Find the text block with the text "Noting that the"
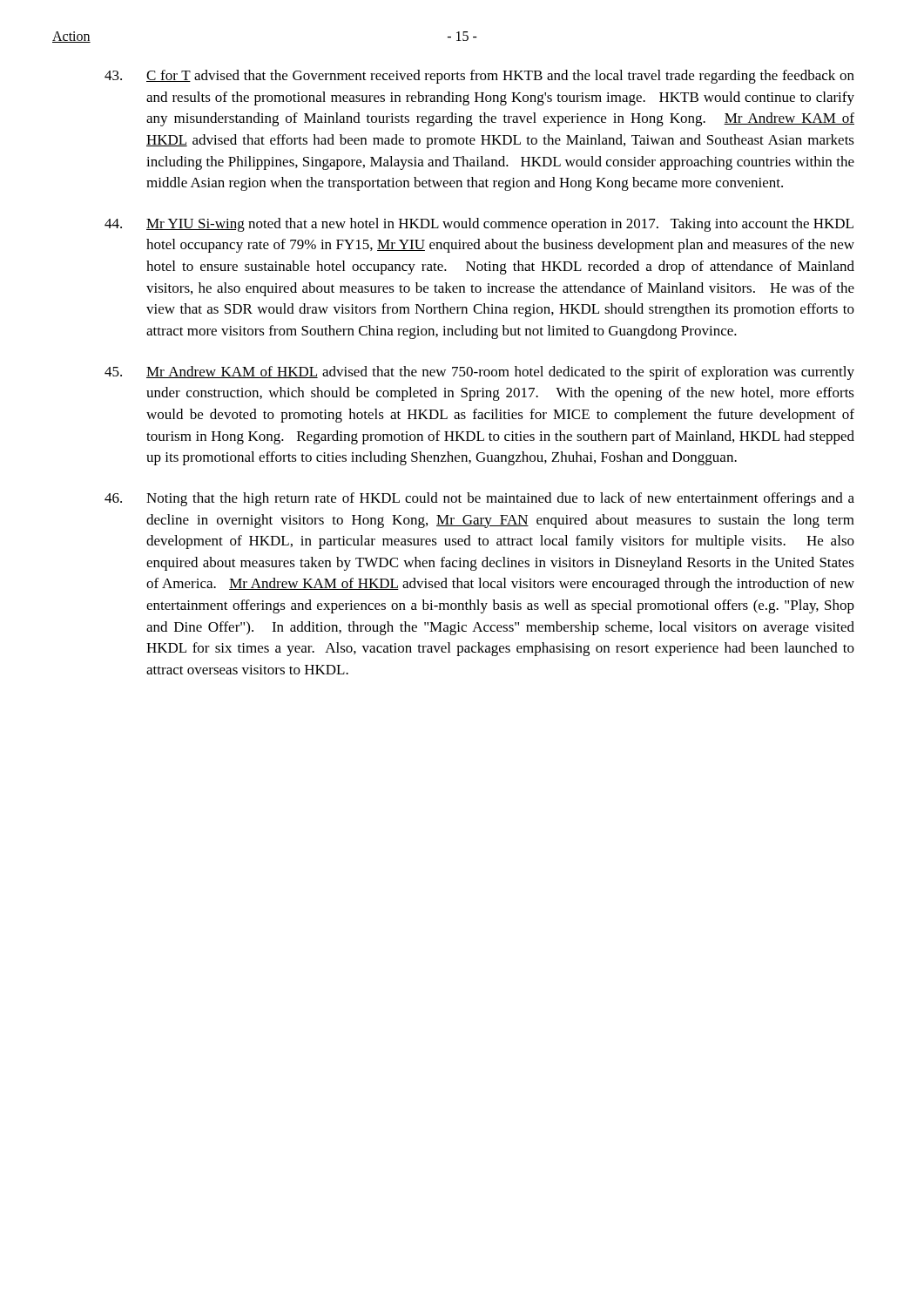Image resolution: width=924 pixels, height=1307 pixels. tap(479, 584)
